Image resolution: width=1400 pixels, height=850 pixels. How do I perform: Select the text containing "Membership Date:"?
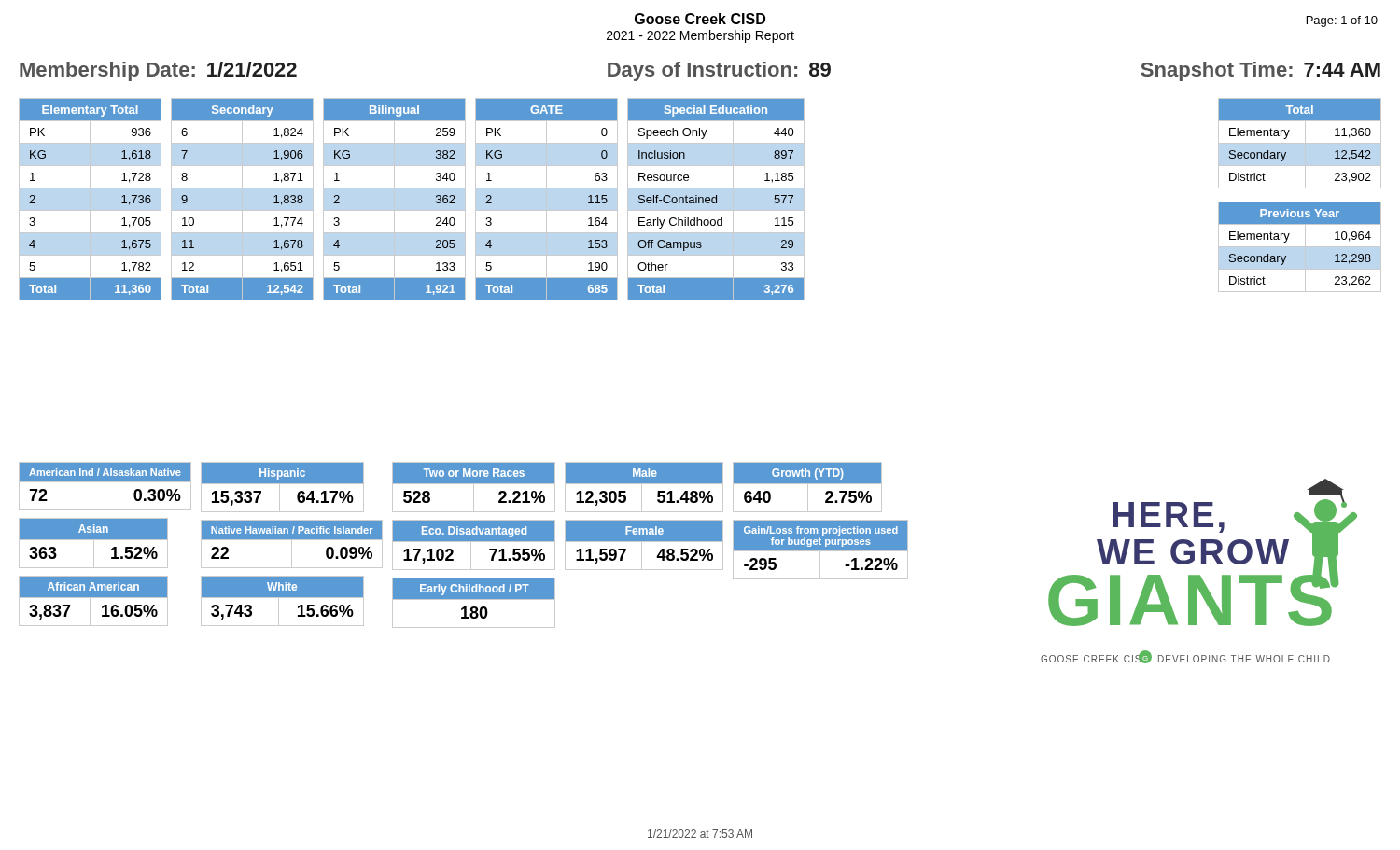(108, 70)
